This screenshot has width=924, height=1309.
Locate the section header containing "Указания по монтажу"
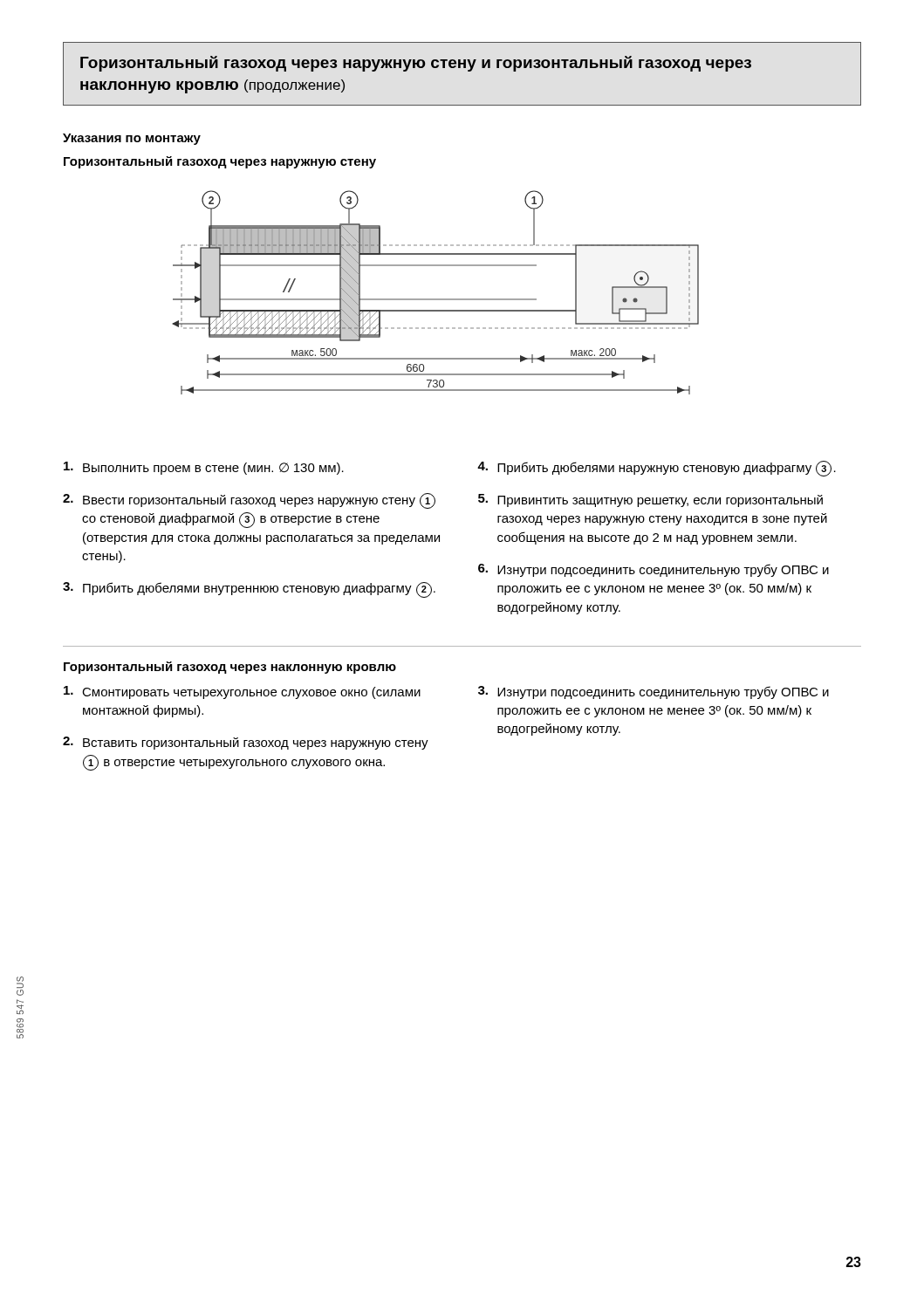click(132, 137)
